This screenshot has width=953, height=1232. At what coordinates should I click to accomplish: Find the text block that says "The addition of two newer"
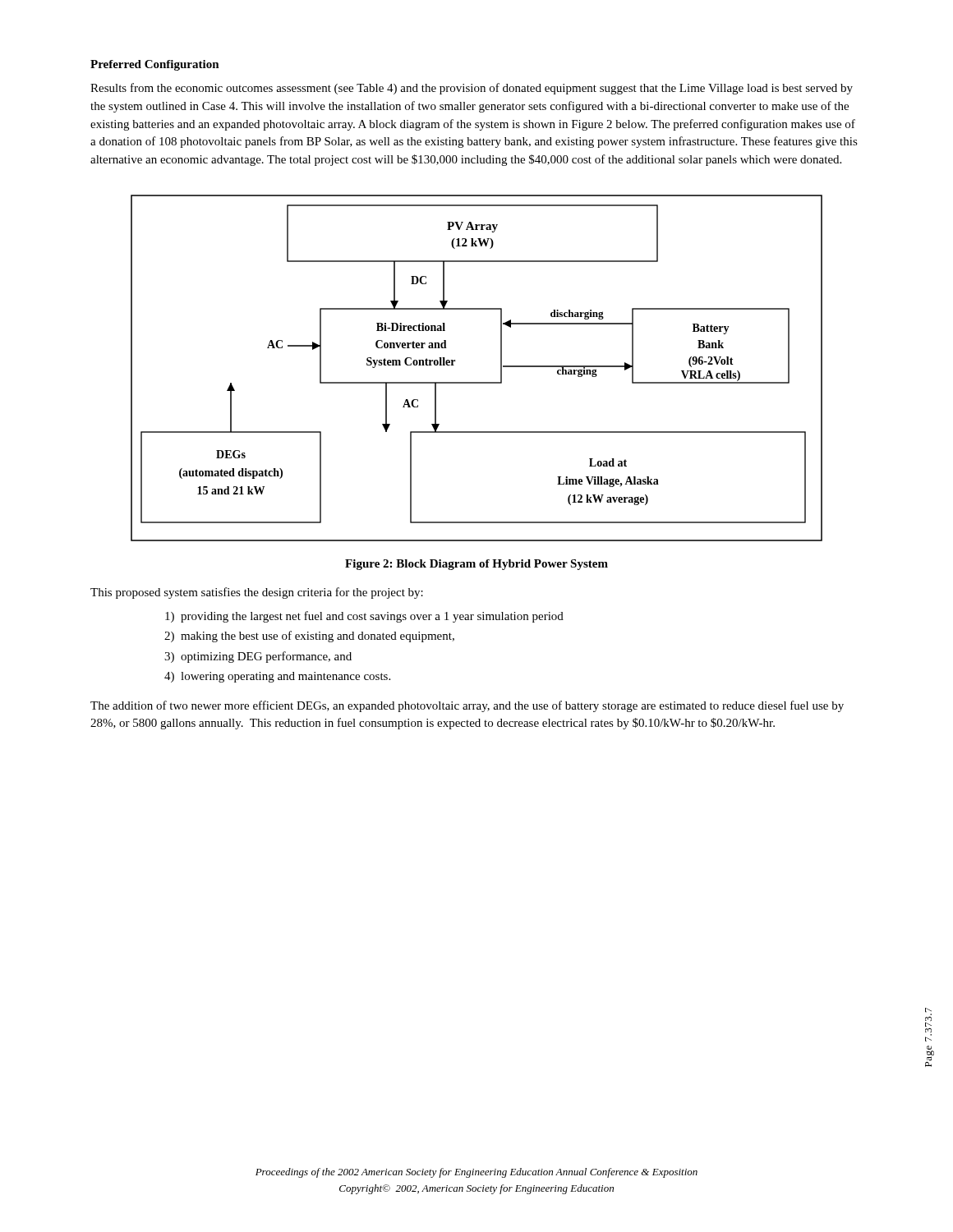coord(467,714)
